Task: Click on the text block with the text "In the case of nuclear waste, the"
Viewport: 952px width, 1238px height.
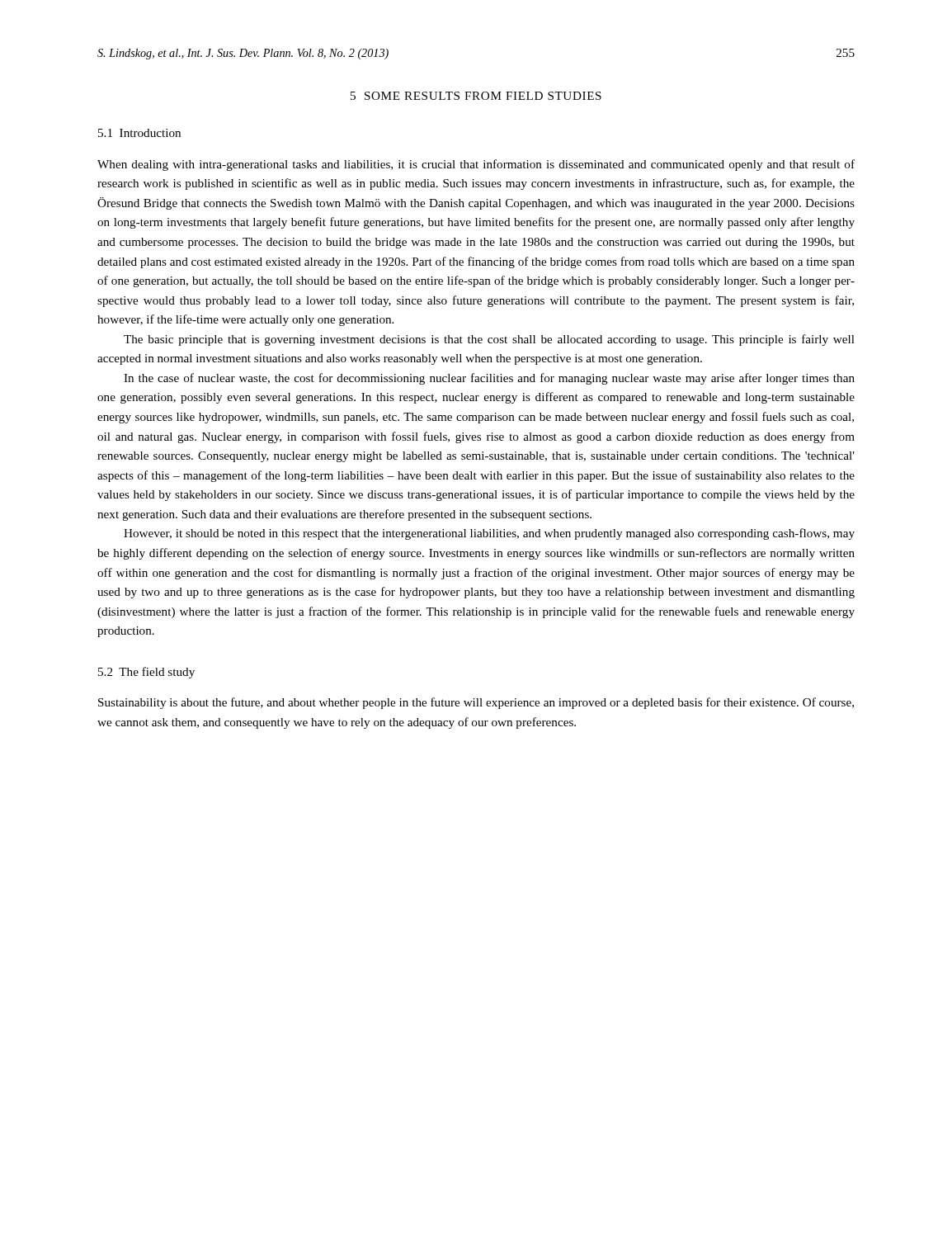Action: (x=476, y=446)
